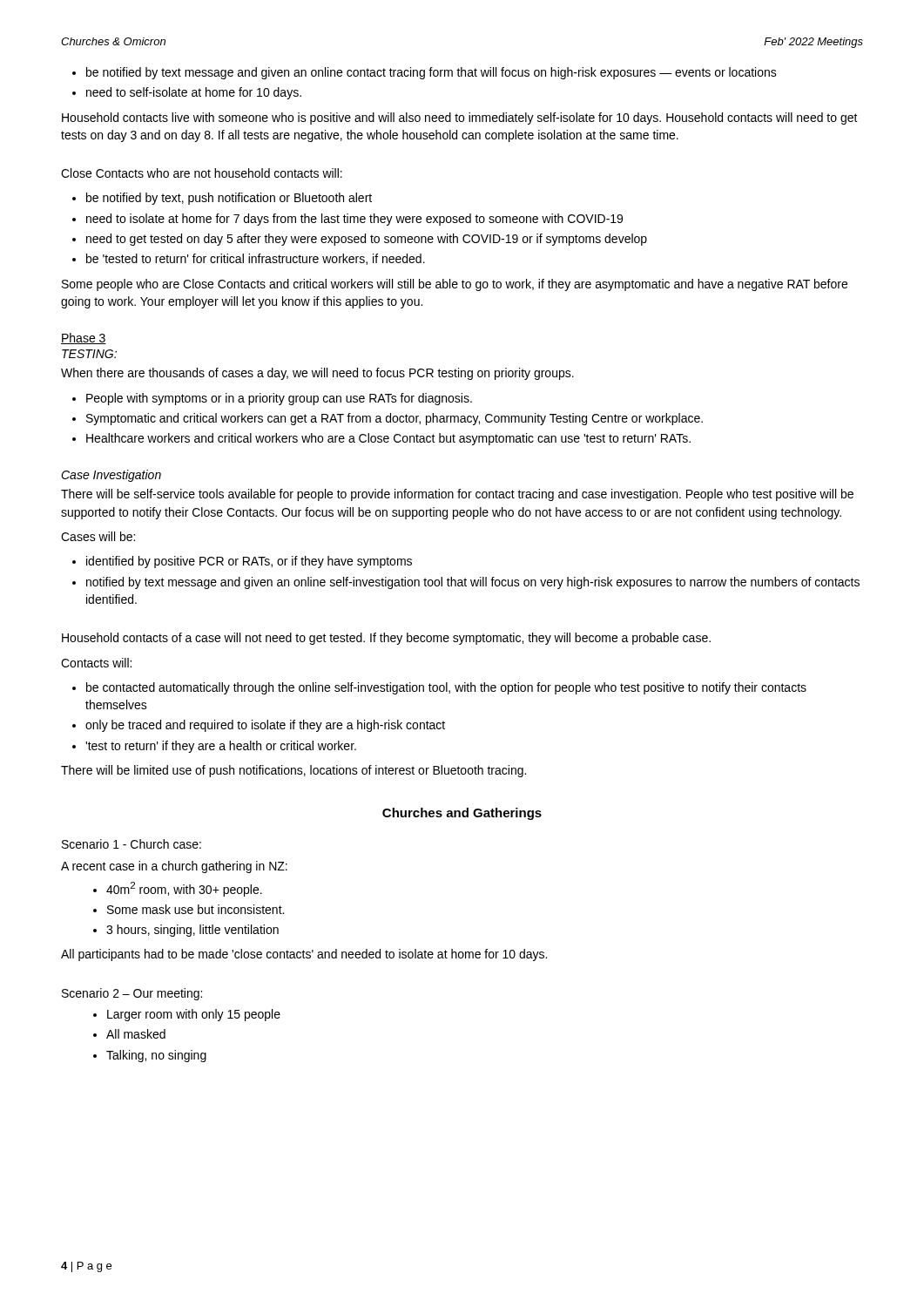
Task: Select the text block containing "There will be self-service tools available for"
Action: click(457, 503)
